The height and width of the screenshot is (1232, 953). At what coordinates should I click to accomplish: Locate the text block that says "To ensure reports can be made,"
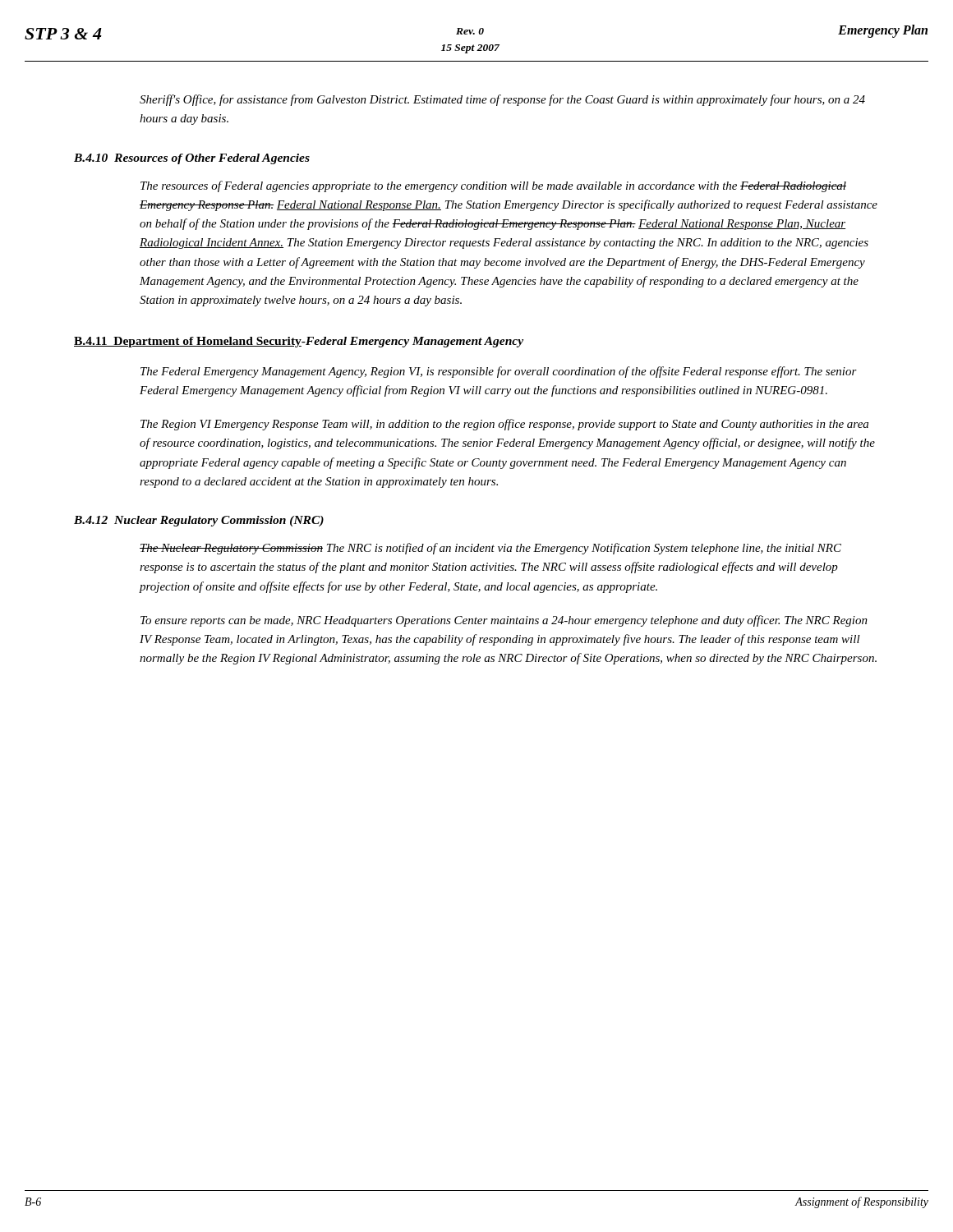tap(509, 639)
